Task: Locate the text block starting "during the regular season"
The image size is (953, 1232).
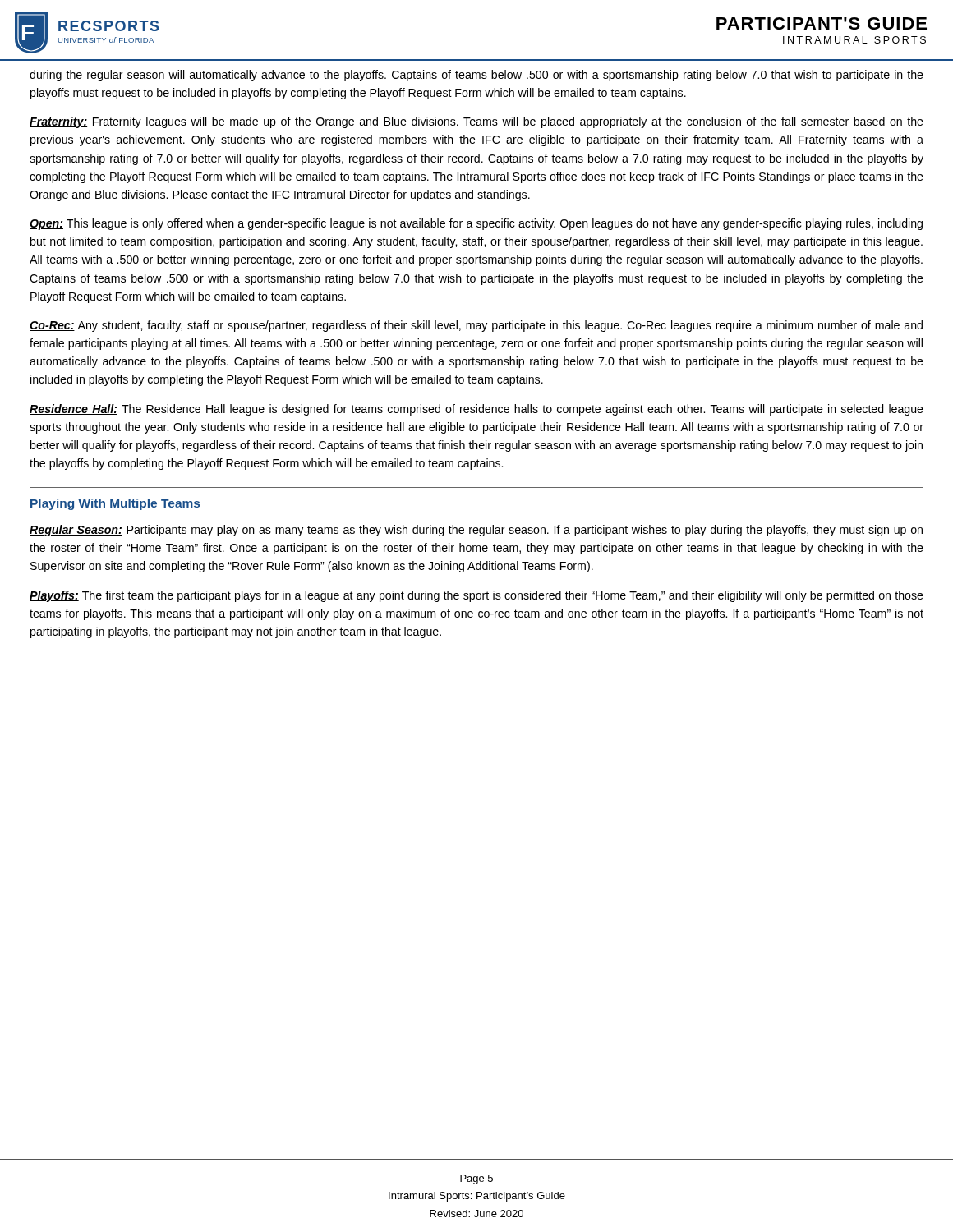Action: 476,84
